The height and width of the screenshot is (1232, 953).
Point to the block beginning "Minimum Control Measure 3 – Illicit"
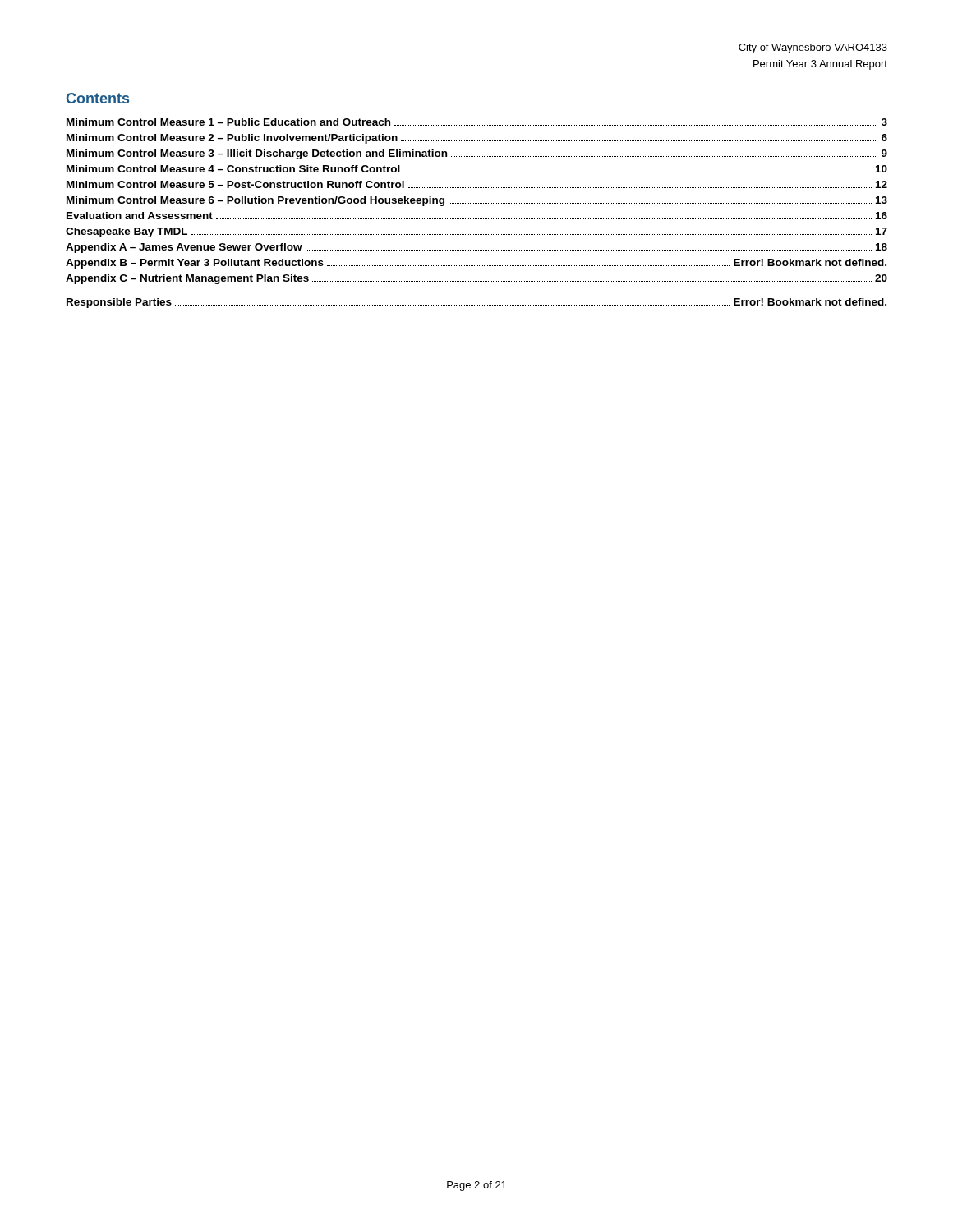click(x=476, y=153)
